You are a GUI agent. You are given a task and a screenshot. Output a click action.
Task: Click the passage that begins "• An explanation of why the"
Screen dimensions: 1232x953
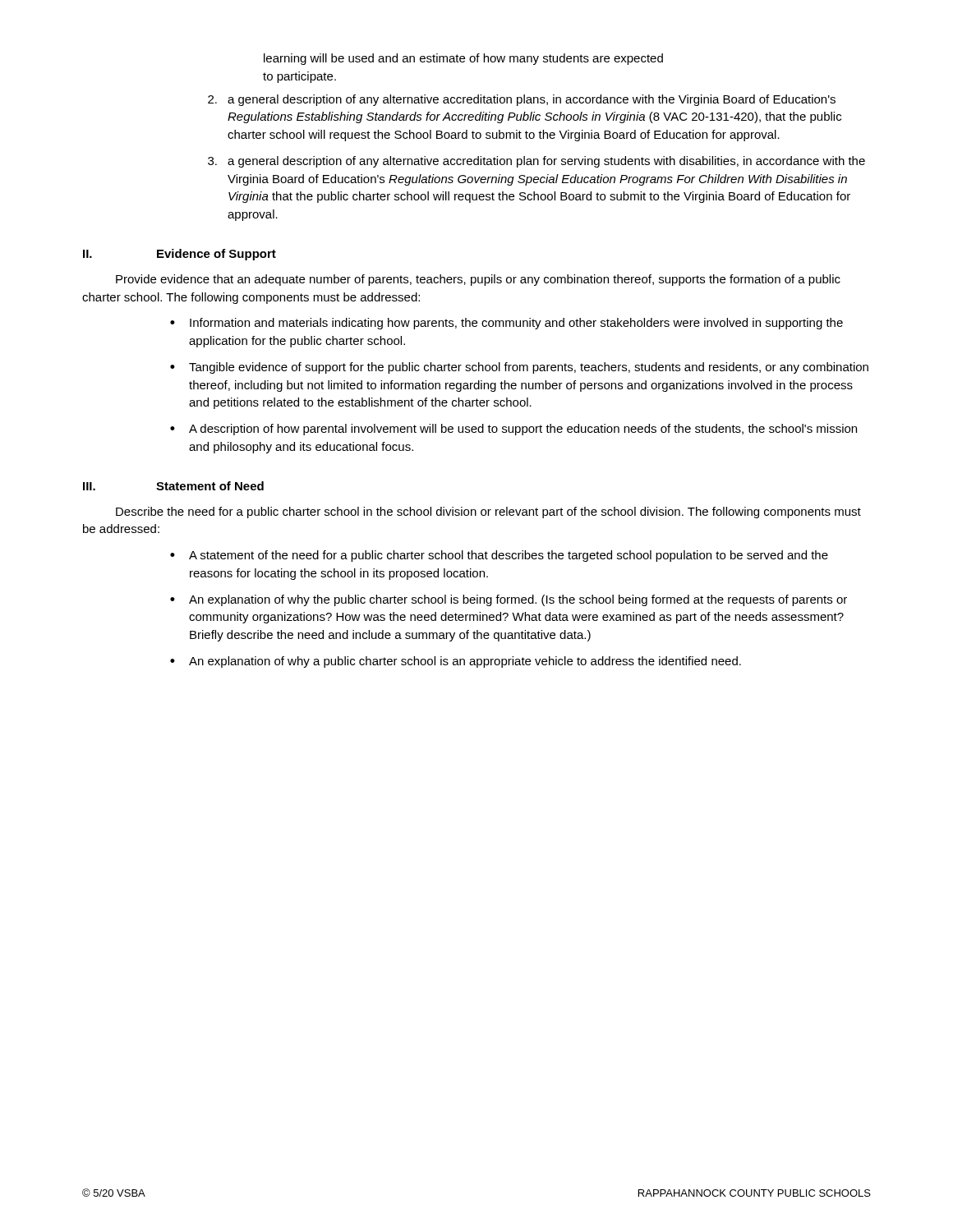click(x=513, y=617)
